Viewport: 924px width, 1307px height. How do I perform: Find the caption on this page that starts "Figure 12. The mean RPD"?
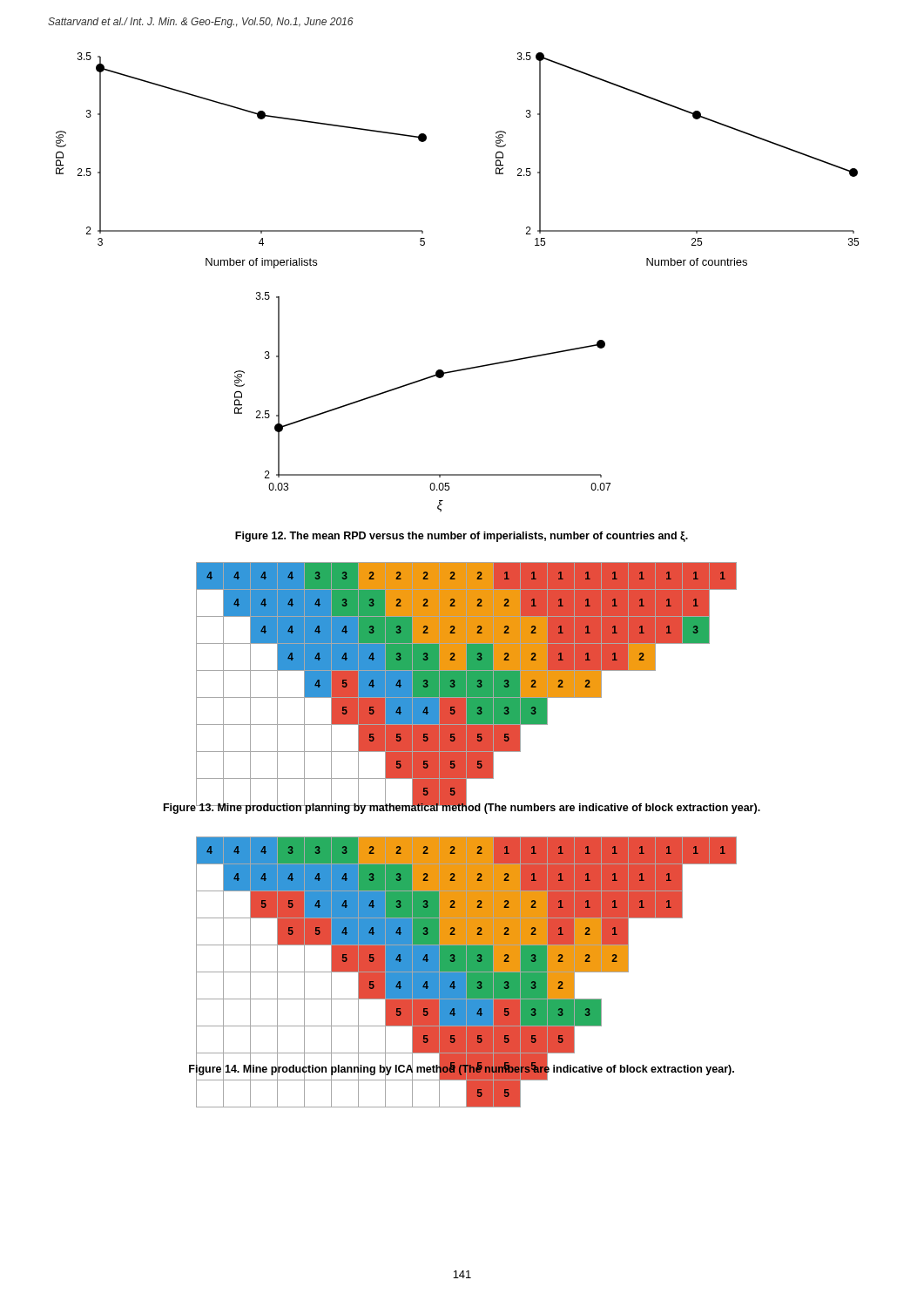462,536
